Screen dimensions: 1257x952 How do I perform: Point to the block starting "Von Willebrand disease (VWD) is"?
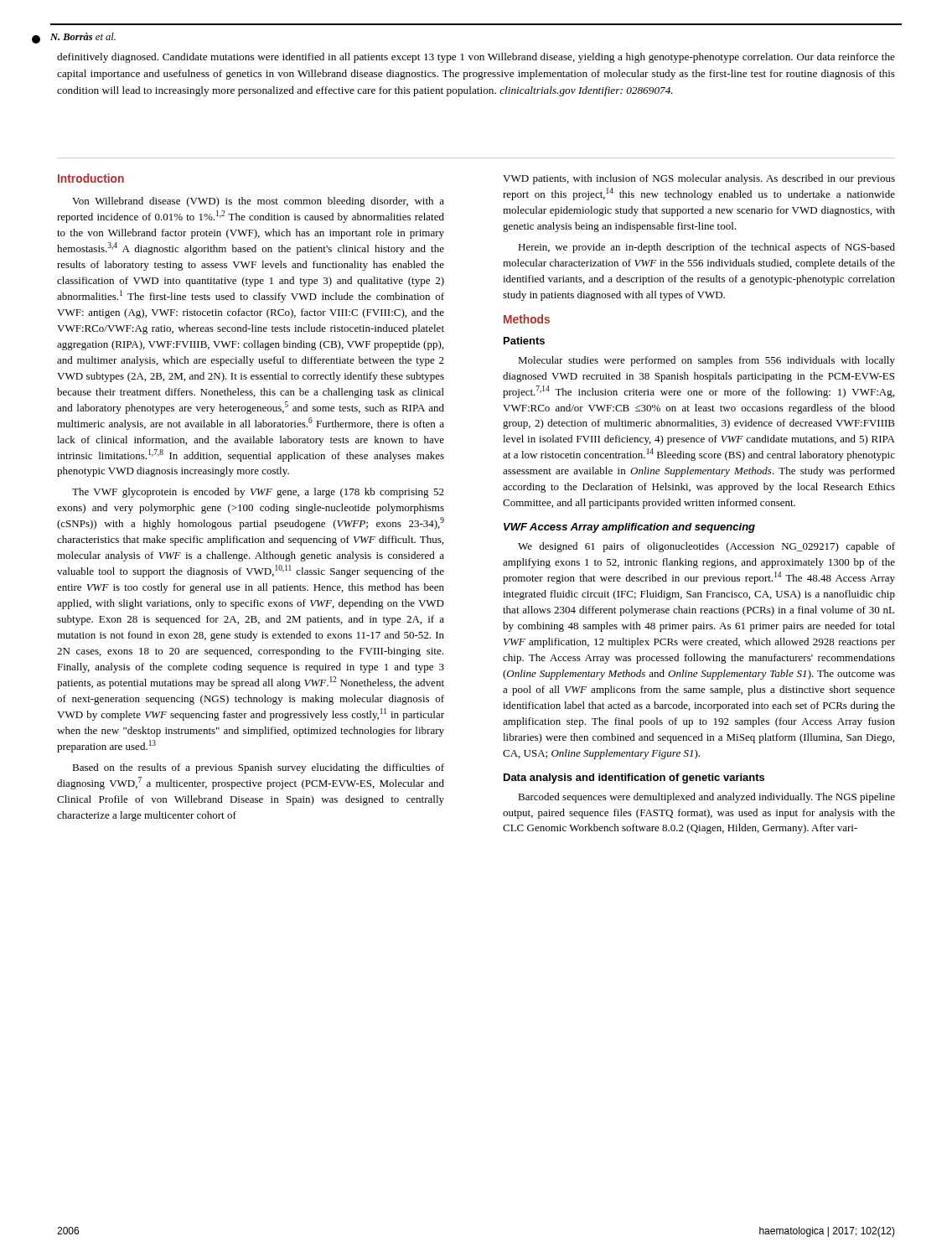[251, 337]
